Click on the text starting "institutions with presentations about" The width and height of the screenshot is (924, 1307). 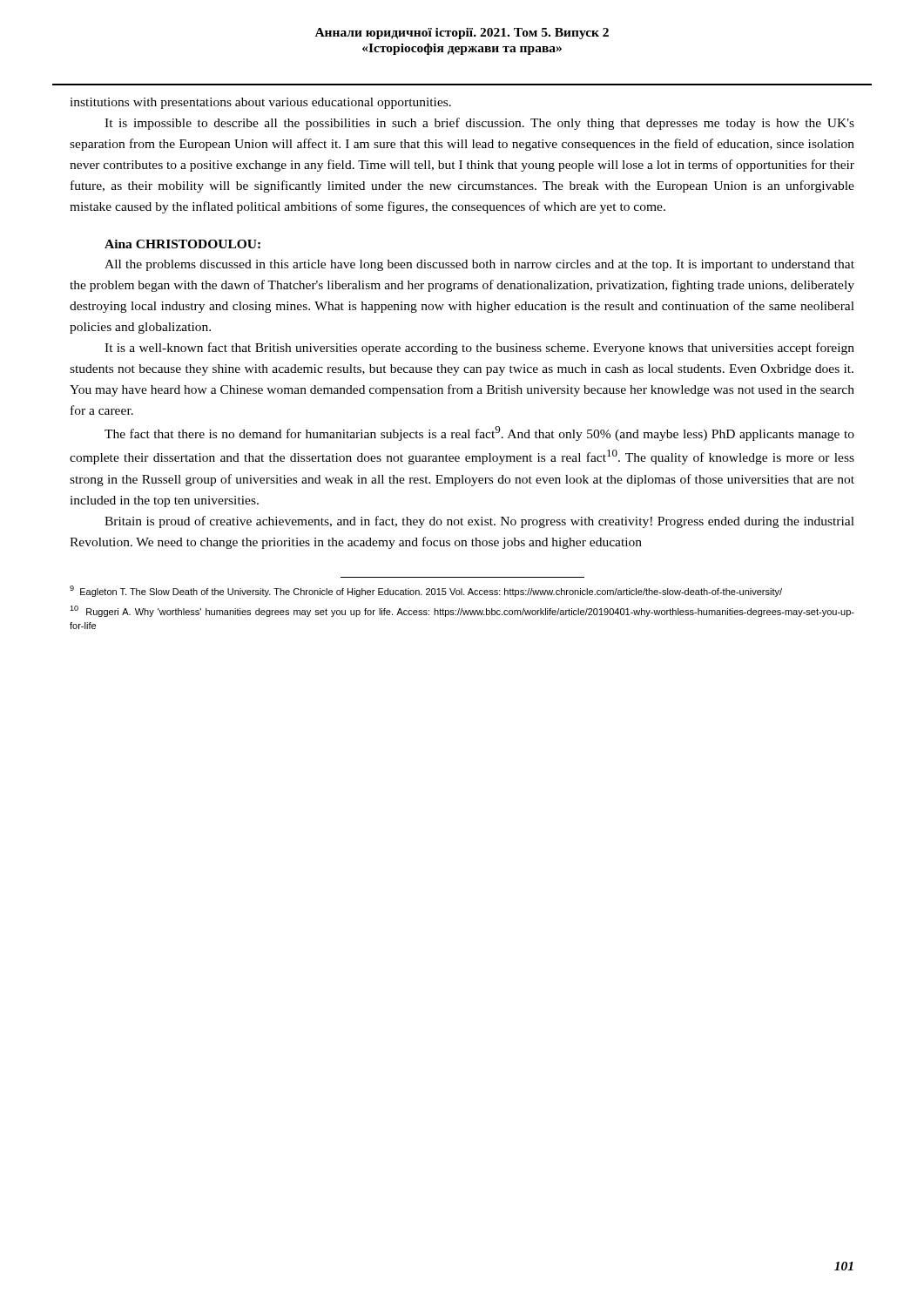[x=261, y=101]
